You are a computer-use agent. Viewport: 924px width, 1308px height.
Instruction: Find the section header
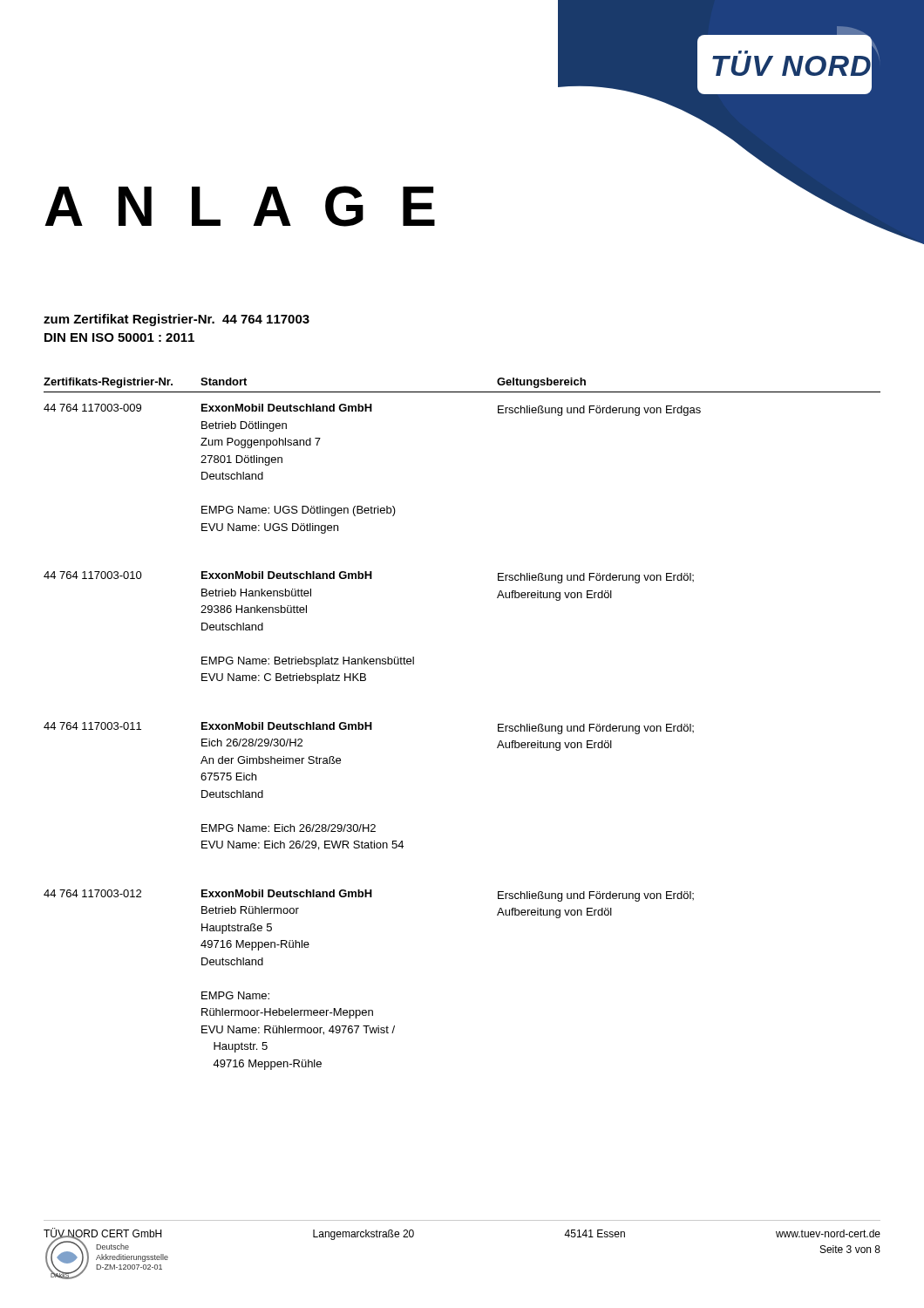(x=177, y=328)
